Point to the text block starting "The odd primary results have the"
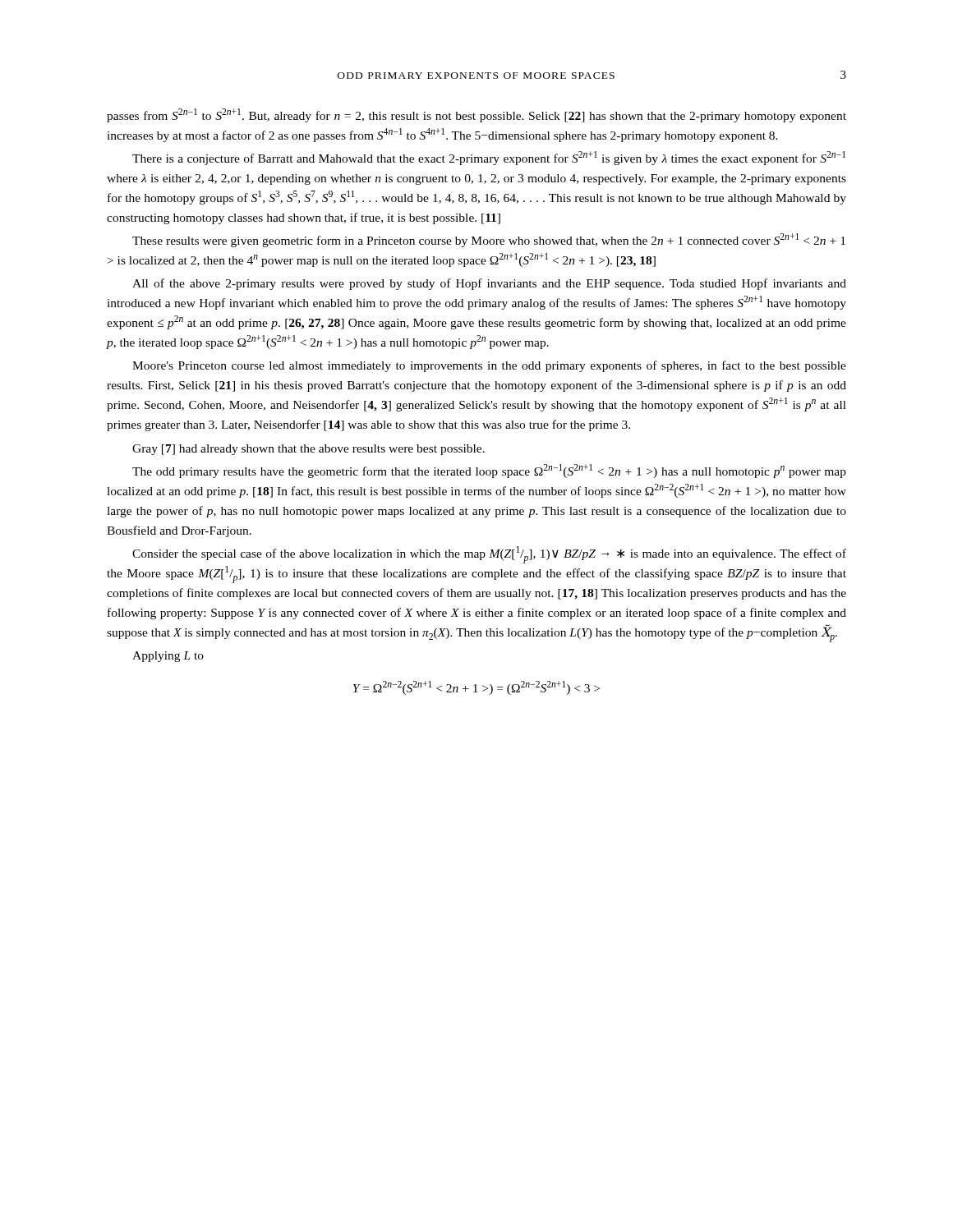Viewport: 953px width, 1232px height. pyautogui.click(x=476, y=501)
